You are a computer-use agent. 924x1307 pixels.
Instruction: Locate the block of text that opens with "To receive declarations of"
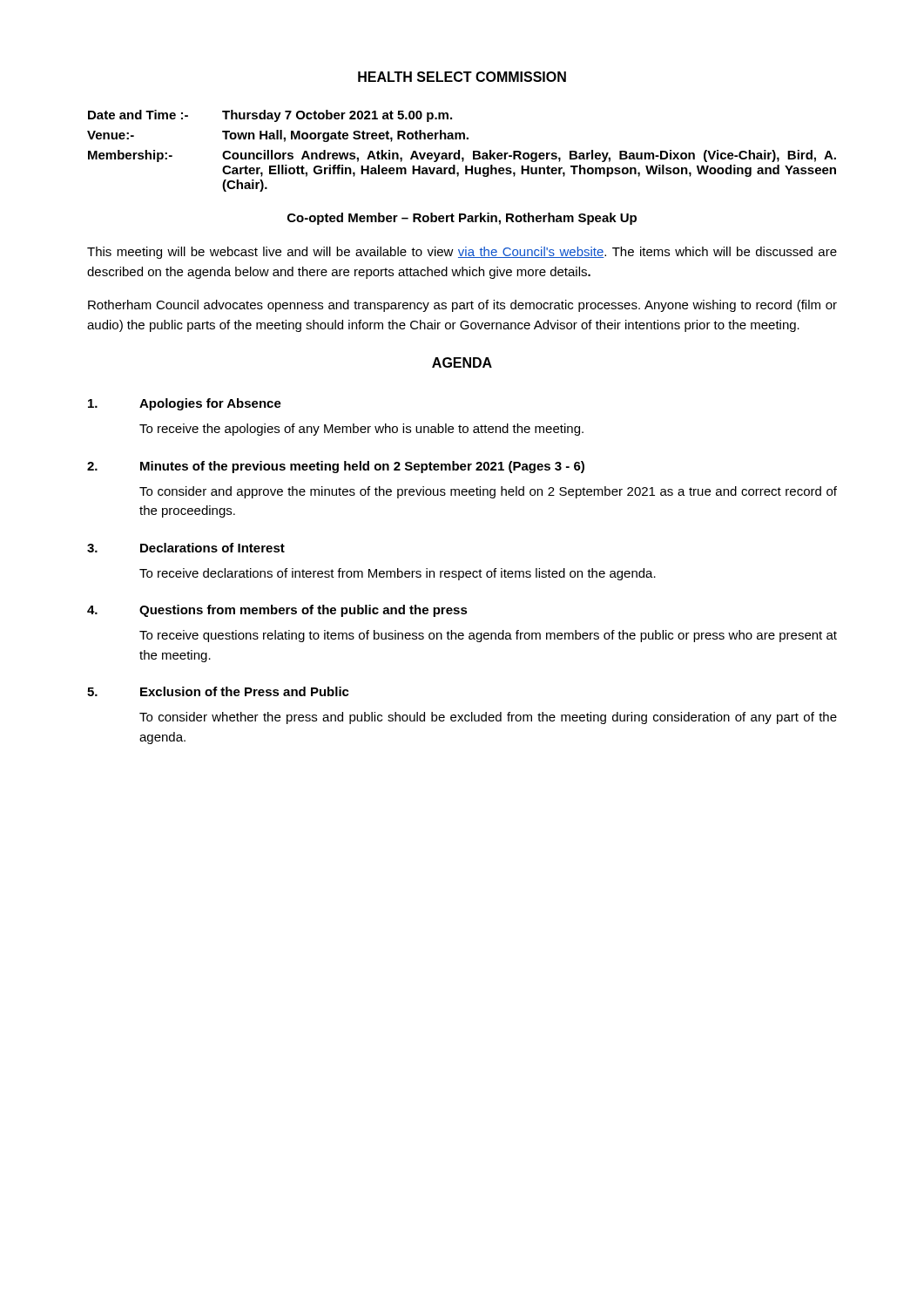pyautogui.click(x=398, y=572)
